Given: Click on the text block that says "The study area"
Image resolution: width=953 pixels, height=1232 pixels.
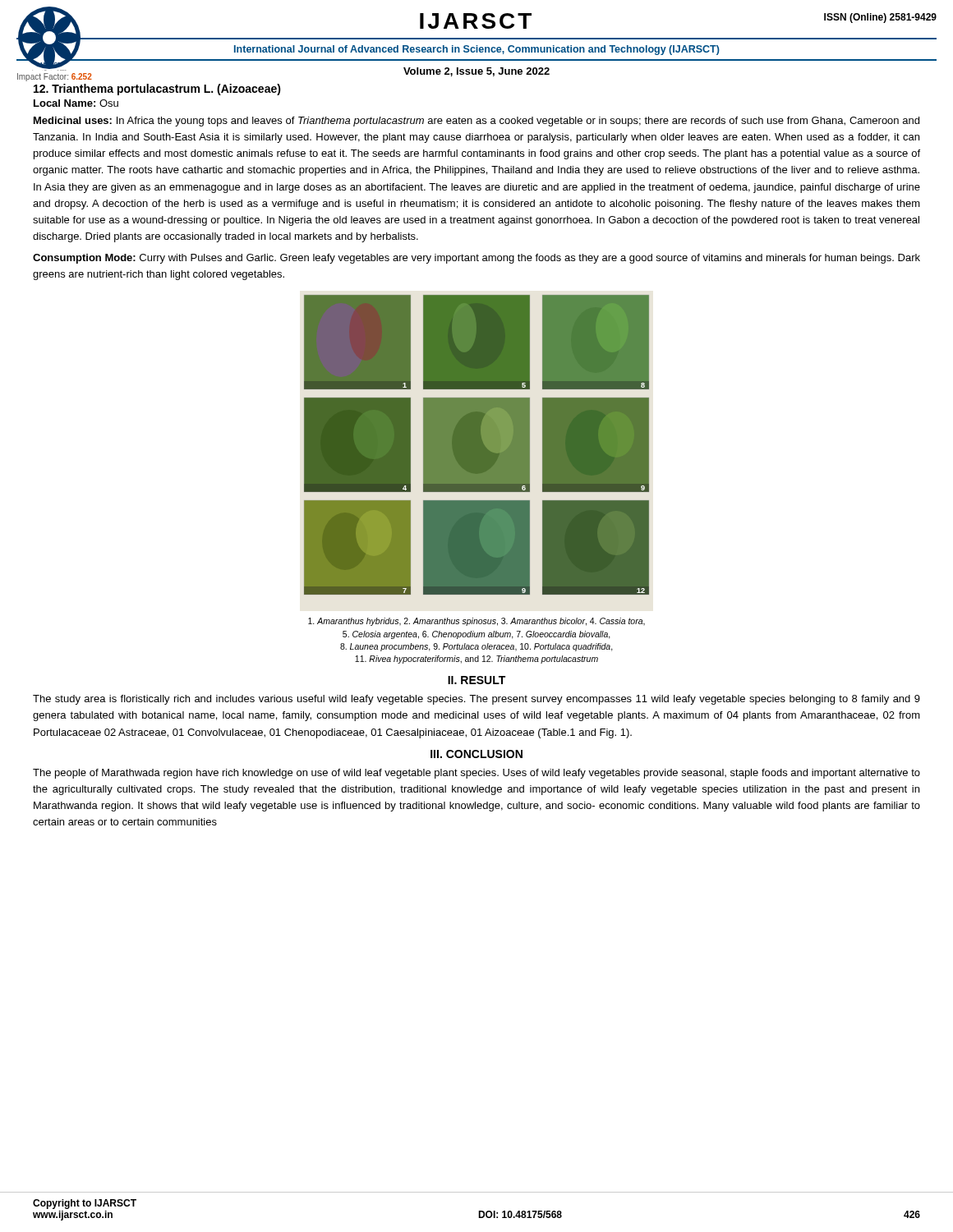Looking at the screenshot, I should (x=476, y=715).
